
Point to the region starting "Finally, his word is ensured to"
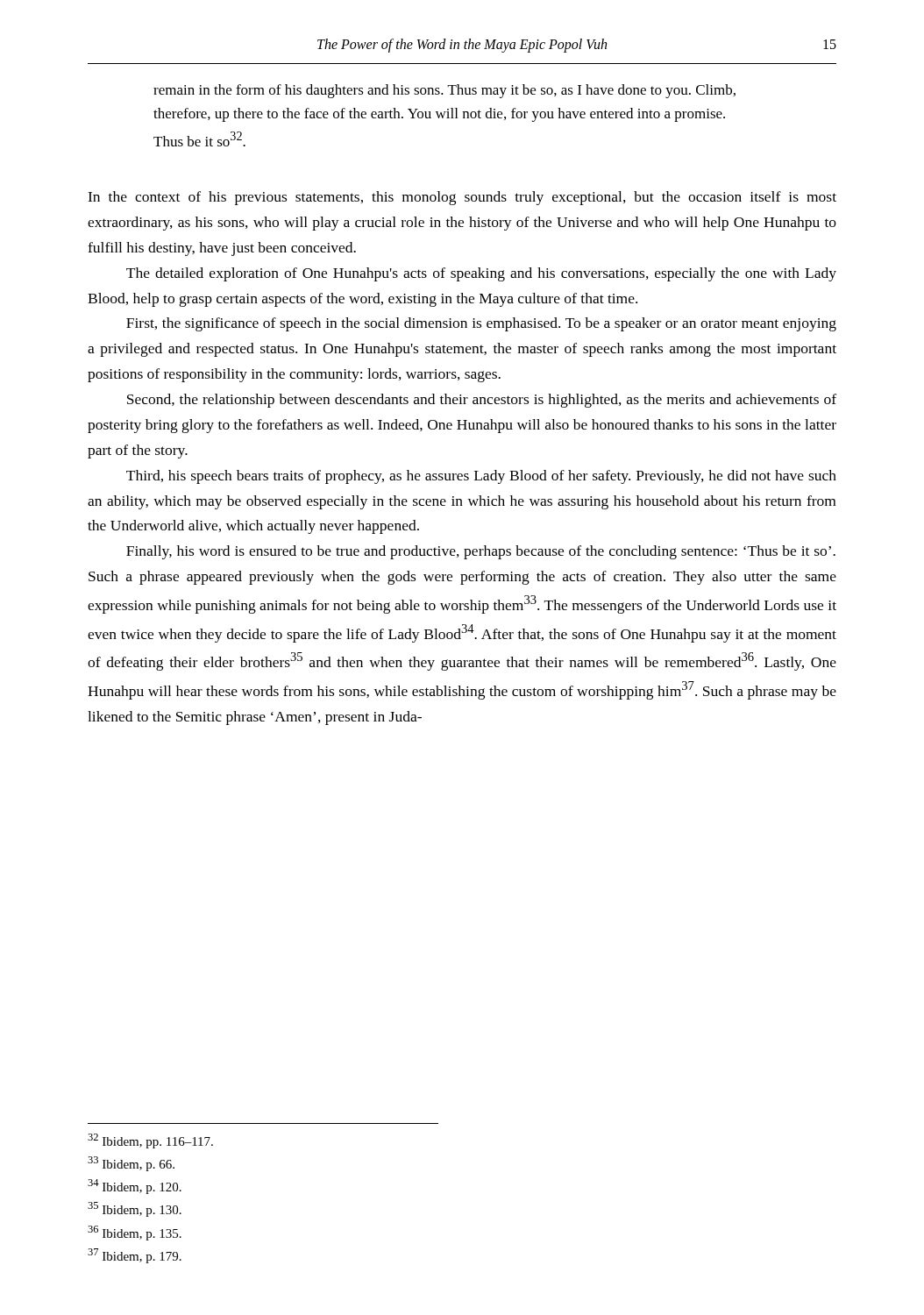[462, 634]
